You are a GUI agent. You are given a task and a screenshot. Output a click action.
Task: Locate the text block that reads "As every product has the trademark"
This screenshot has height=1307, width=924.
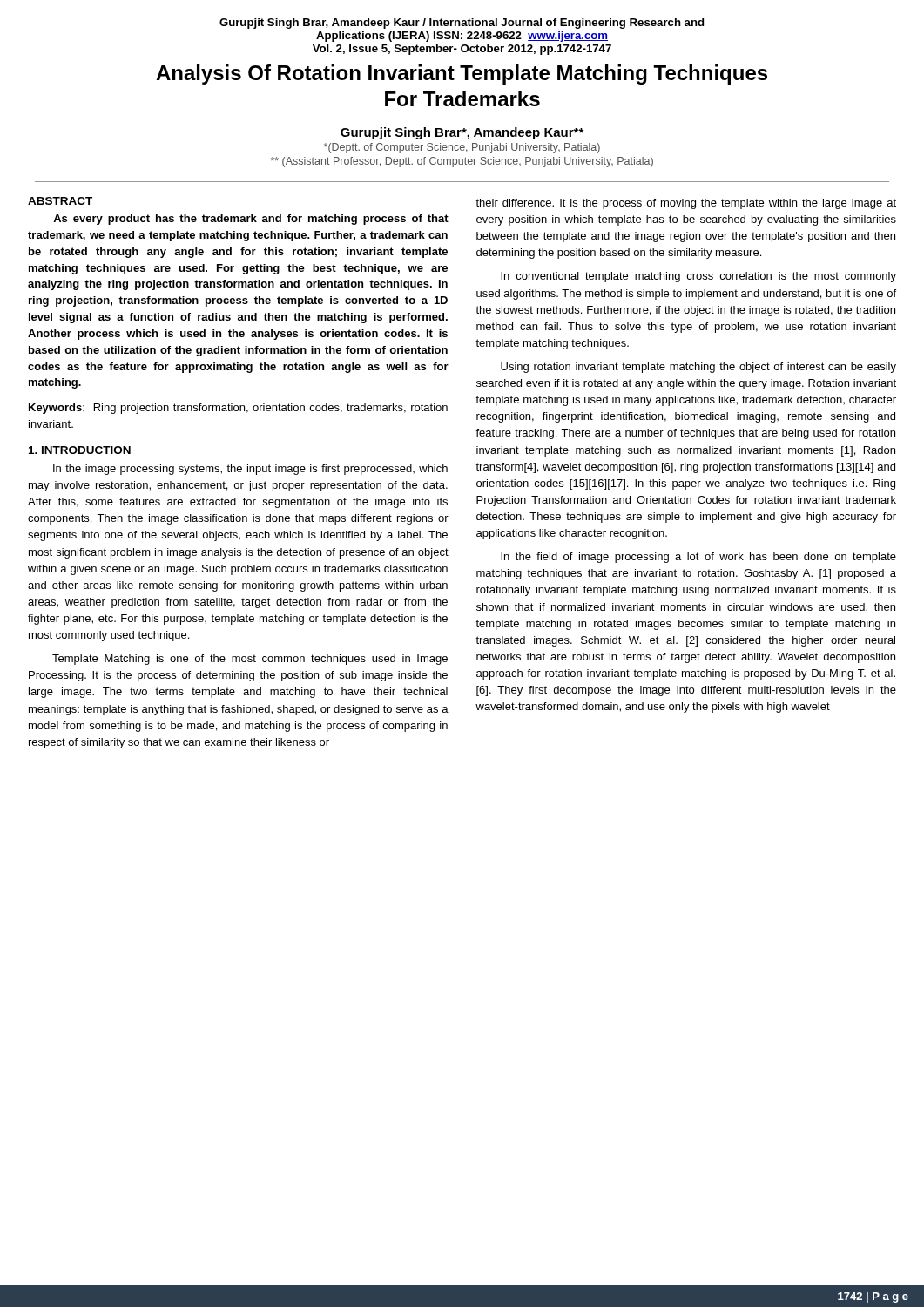pos(238,300)
